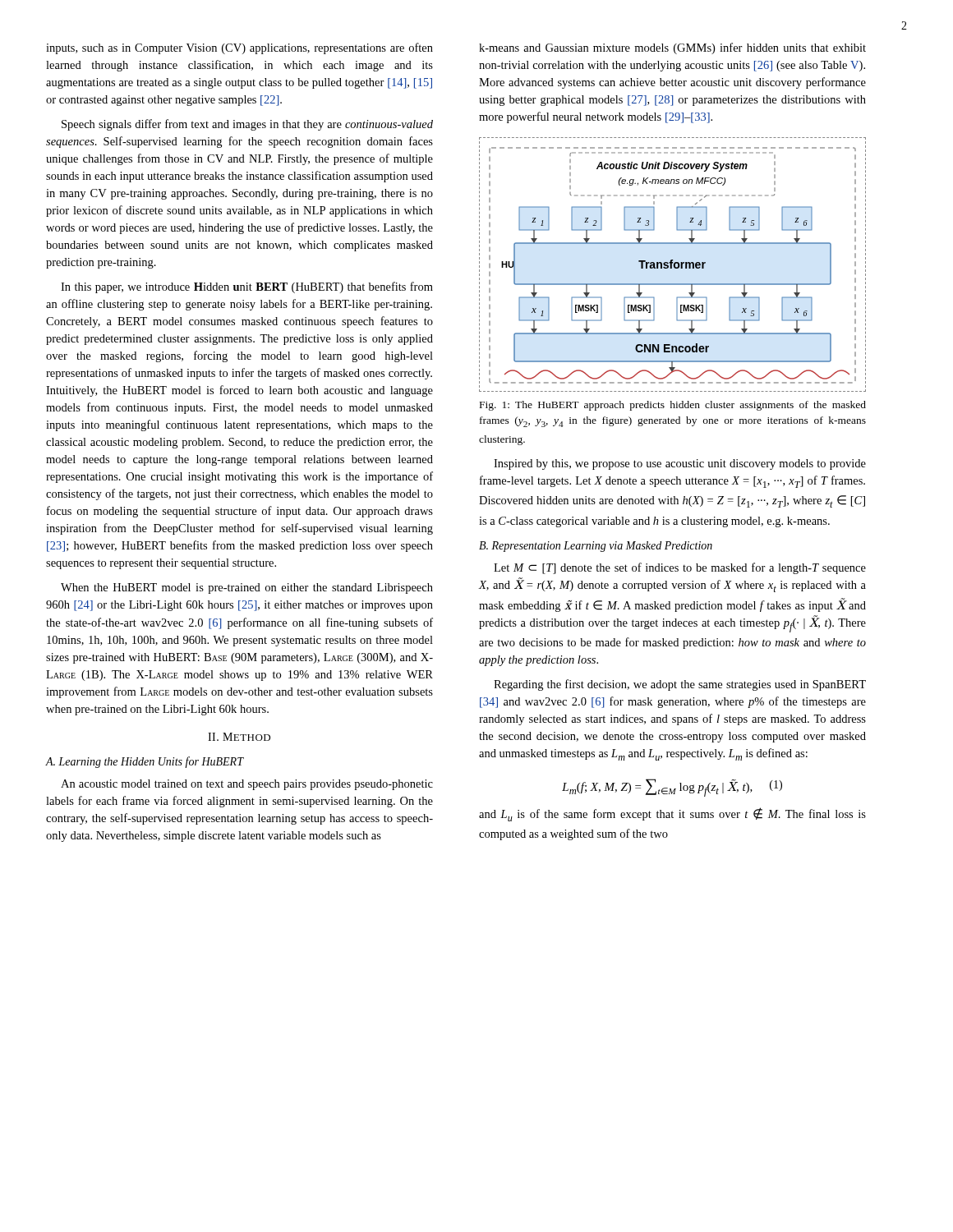Screen dimensions: 1232x953
Task: Find the formula containing "Lm(f; X, M, Z) = ∑t∈M log"
Action: (672, 786)
